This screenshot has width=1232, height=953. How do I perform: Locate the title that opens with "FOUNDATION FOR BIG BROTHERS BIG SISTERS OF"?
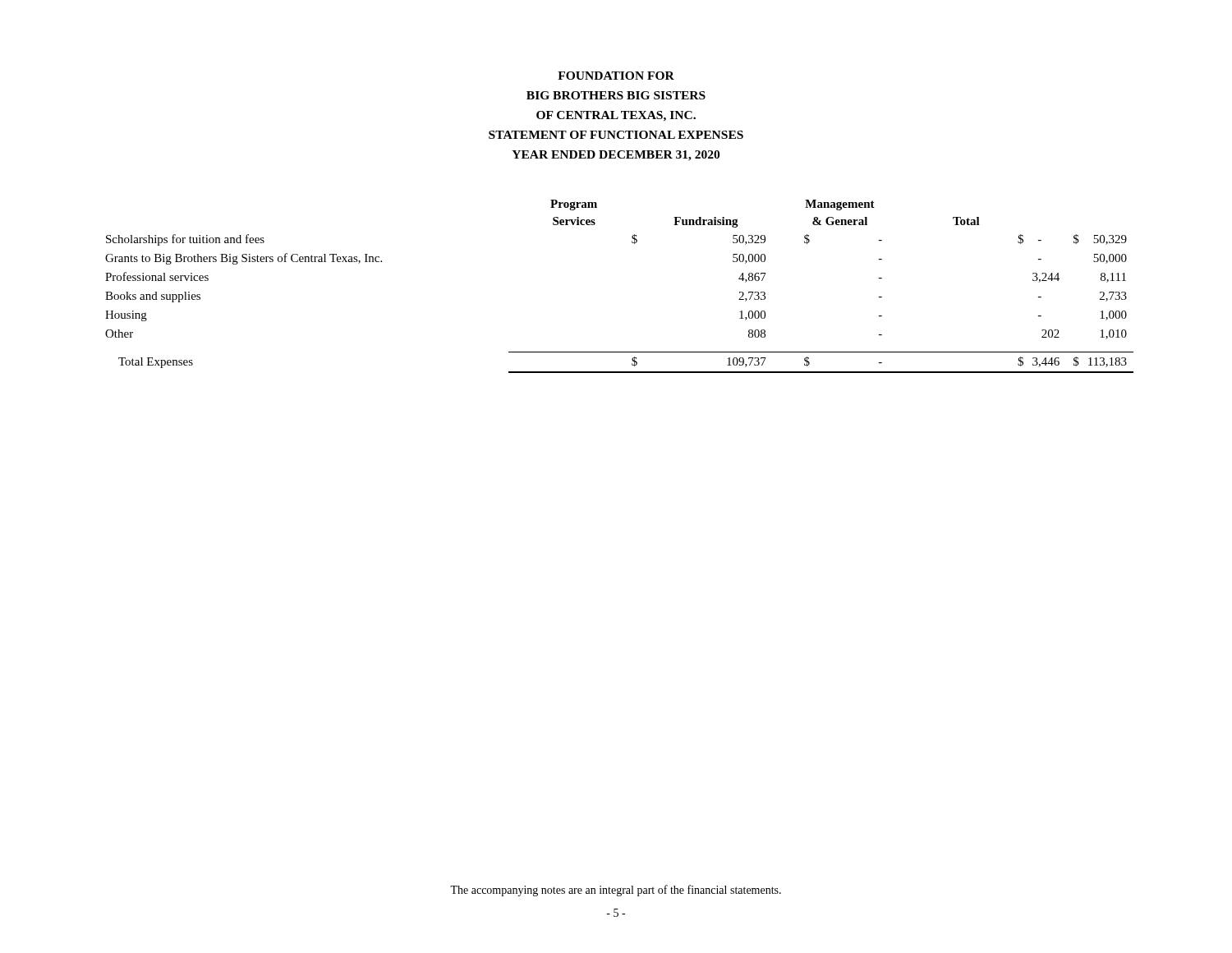click(616, 115)
